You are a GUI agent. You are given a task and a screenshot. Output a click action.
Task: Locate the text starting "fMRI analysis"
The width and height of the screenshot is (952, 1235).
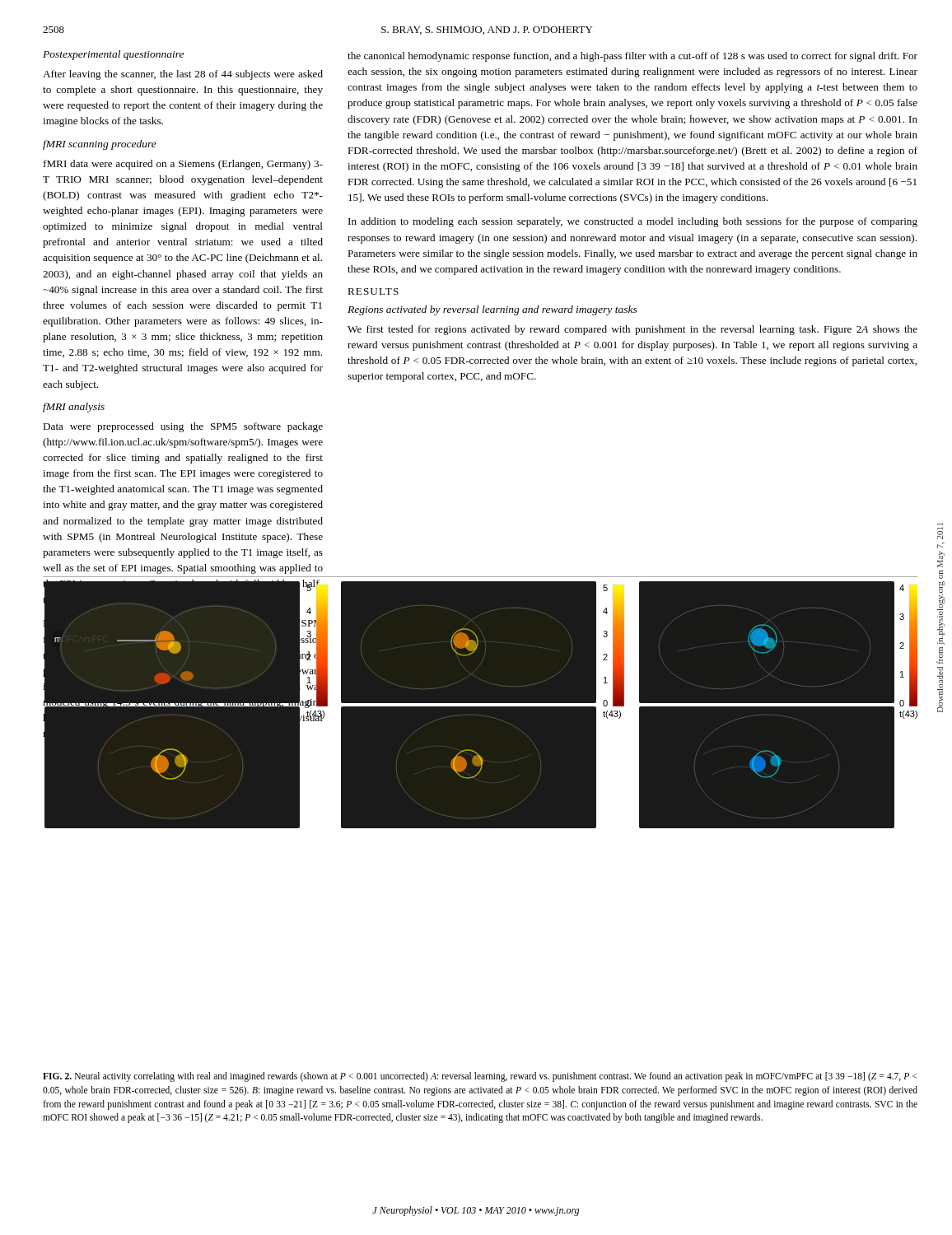[74, 406]
